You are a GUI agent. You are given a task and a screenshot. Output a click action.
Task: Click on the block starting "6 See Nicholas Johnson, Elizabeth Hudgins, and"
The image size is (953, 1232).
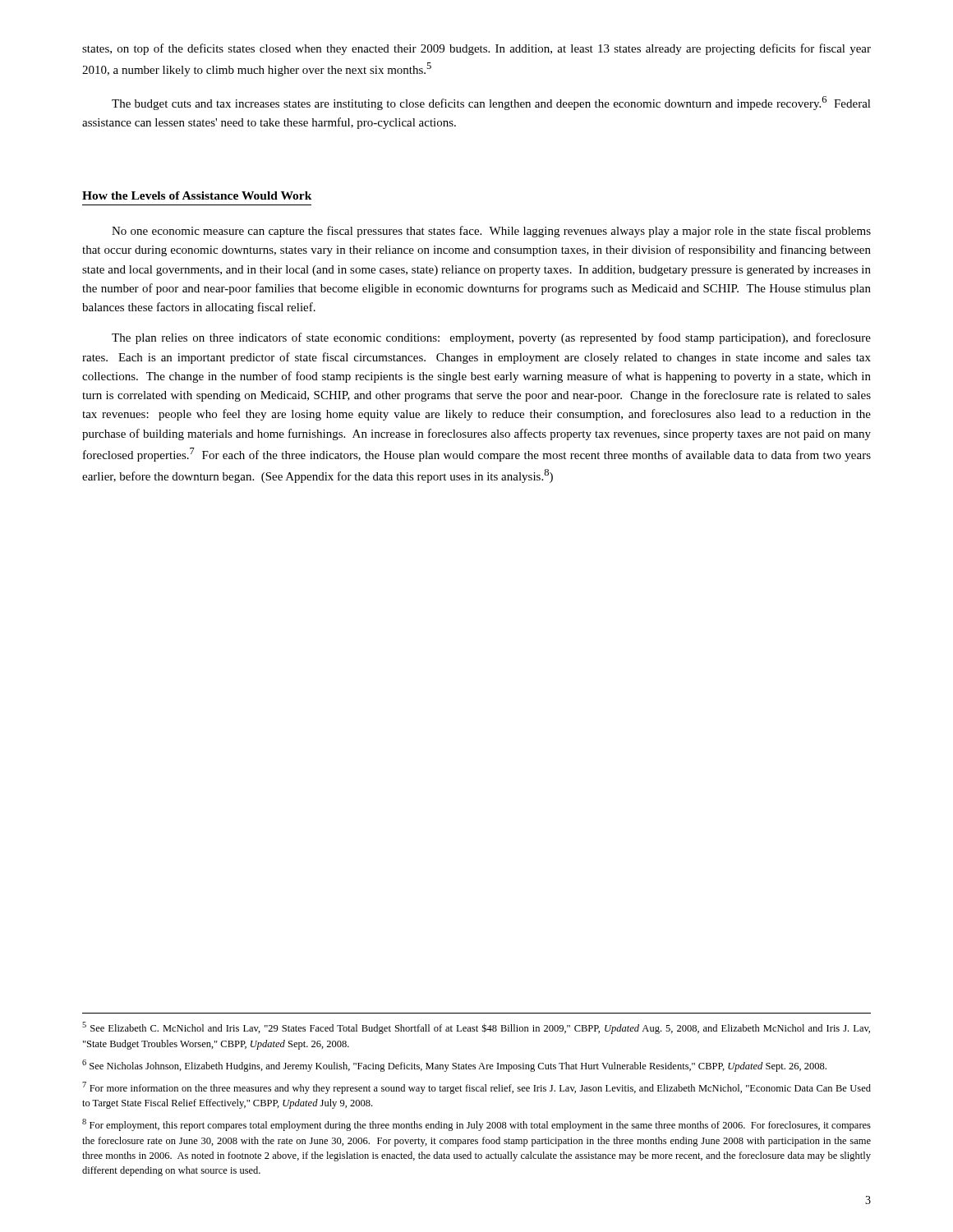[x=455, y=1065]
